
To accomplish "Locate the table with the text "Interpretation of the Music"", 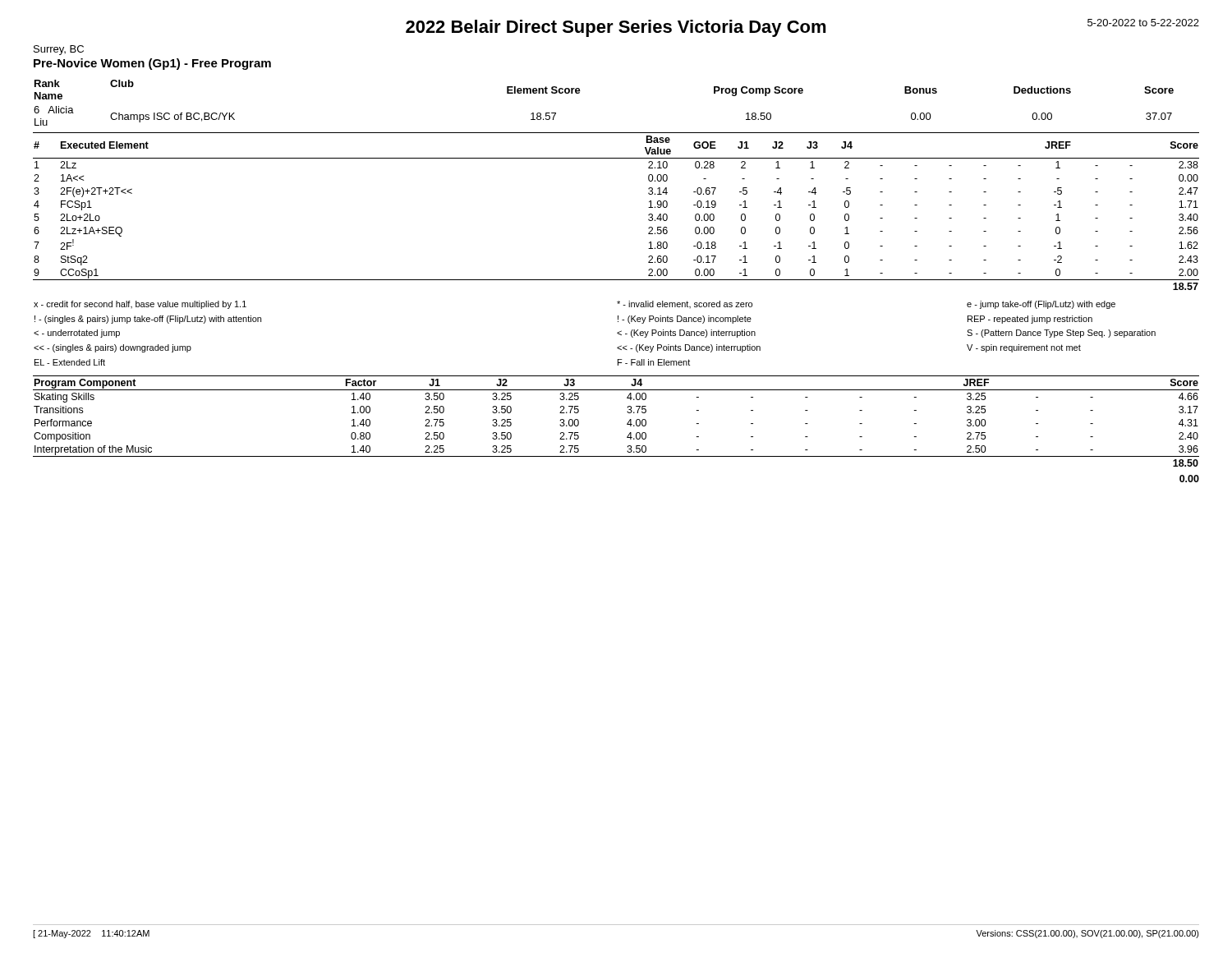I will tap(616, 423).
